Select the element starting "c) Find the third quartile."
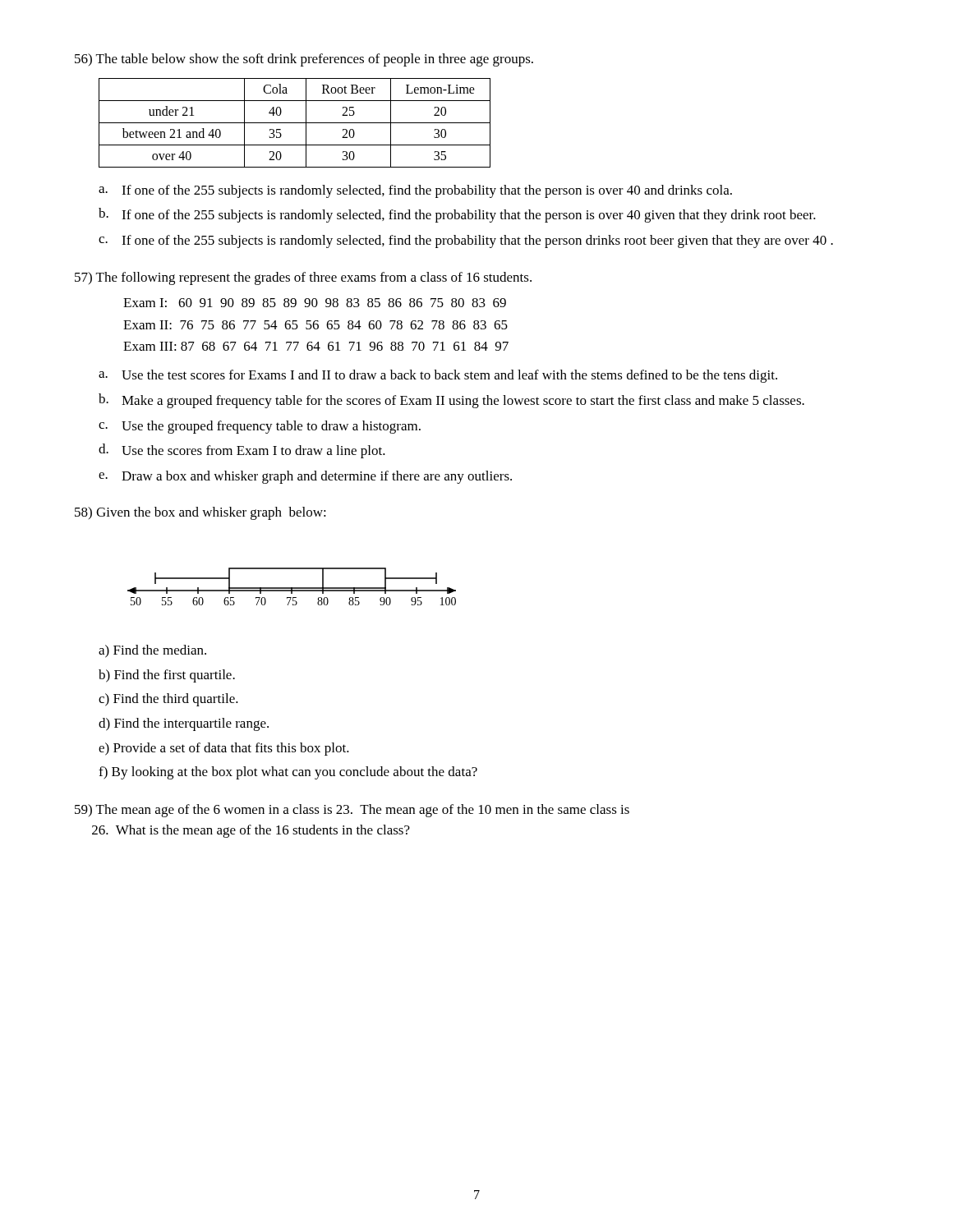Viewport: 953px width, 1232px height. (x=169, y=699)
